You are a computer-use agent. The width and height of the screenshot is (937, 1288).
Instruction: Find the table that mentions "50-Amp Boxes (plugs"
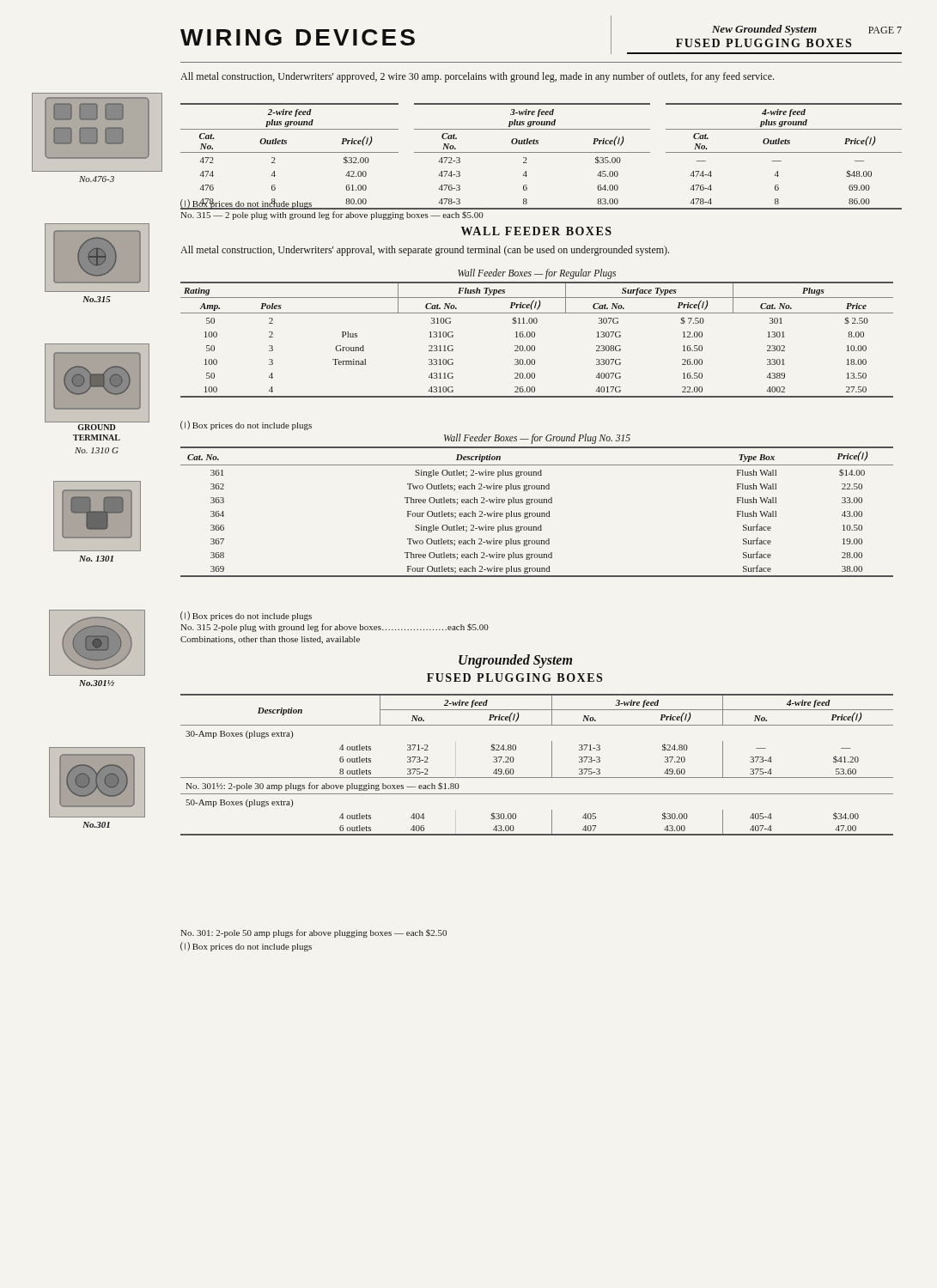pos(537,765)
